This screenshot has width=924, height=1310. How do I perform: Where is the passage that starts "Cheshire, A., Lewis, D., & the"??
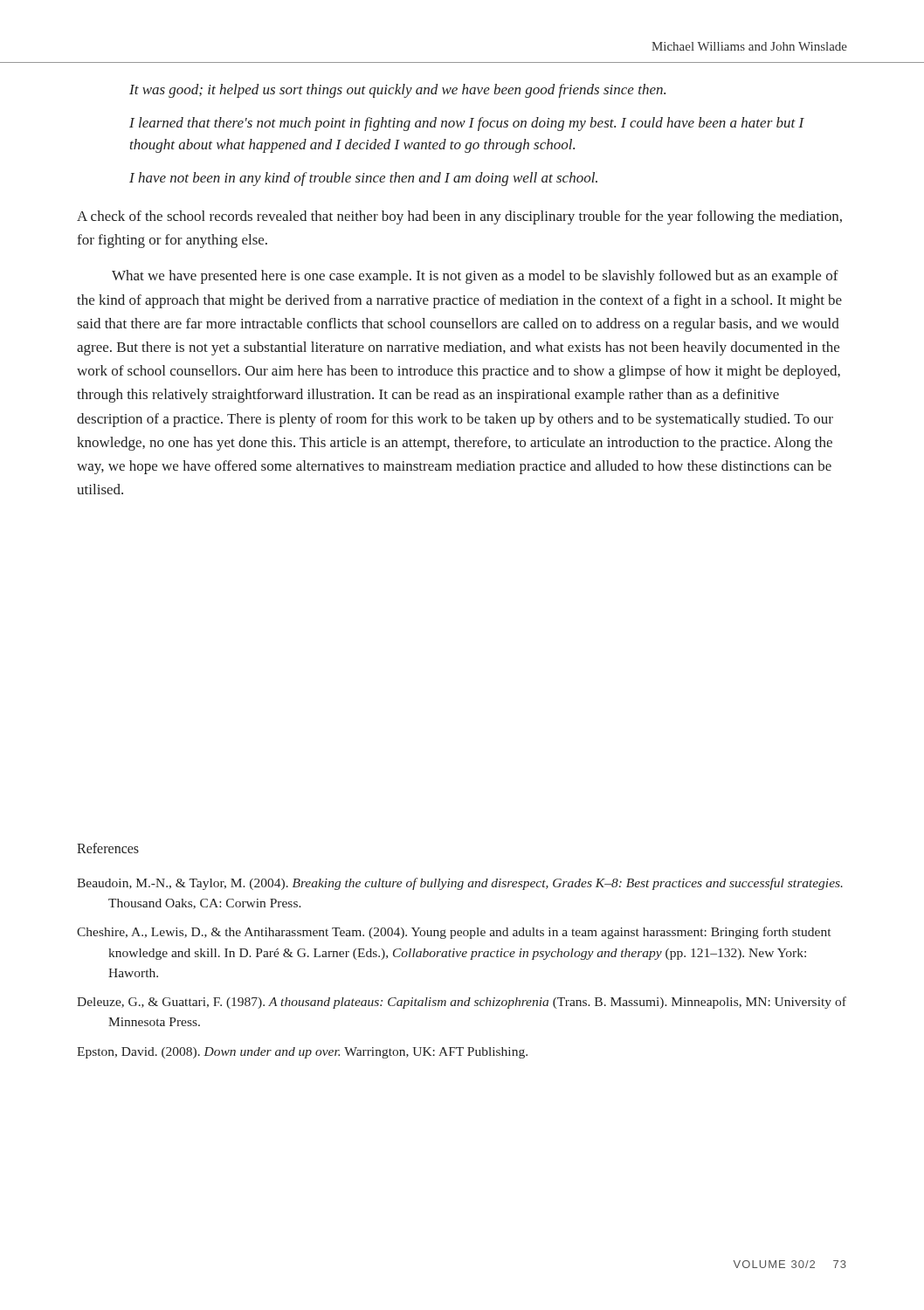(454, 952)
